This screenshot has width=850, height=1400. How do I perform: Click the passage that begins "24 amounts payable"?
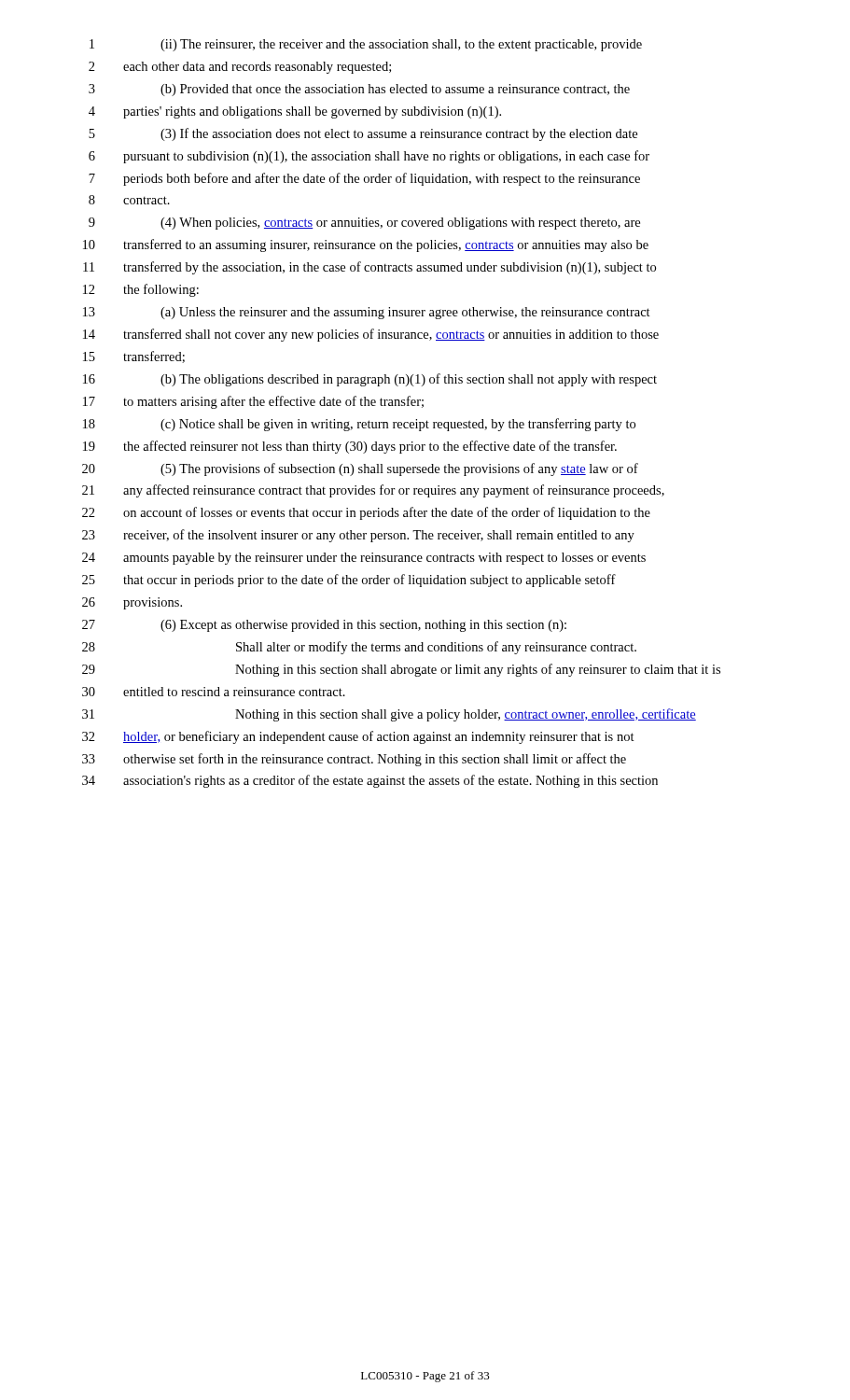[x=425, y=558]
